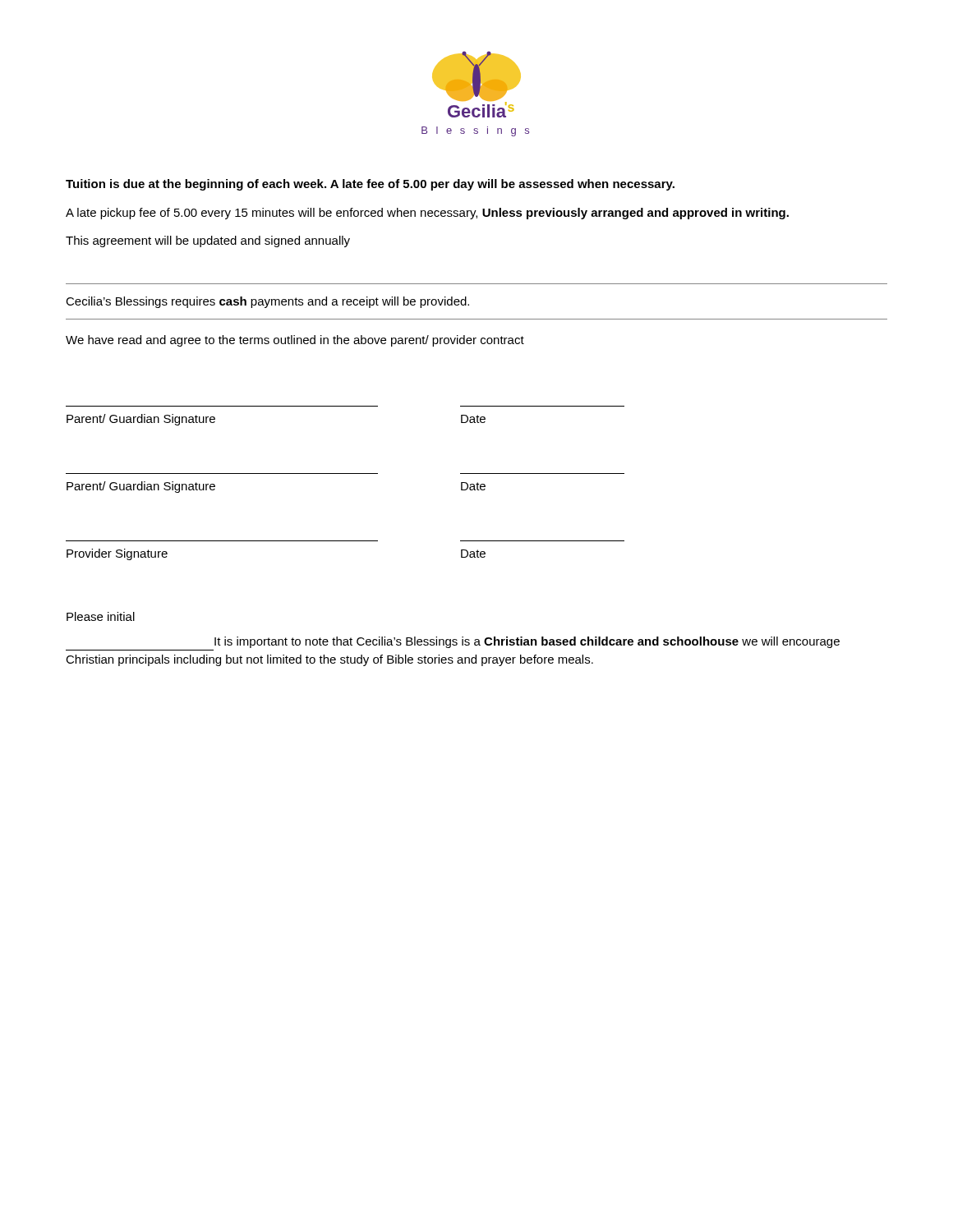Point to the block beginning "This agreement will be"
Screen dimensions: 1232x953
point(208,240)
